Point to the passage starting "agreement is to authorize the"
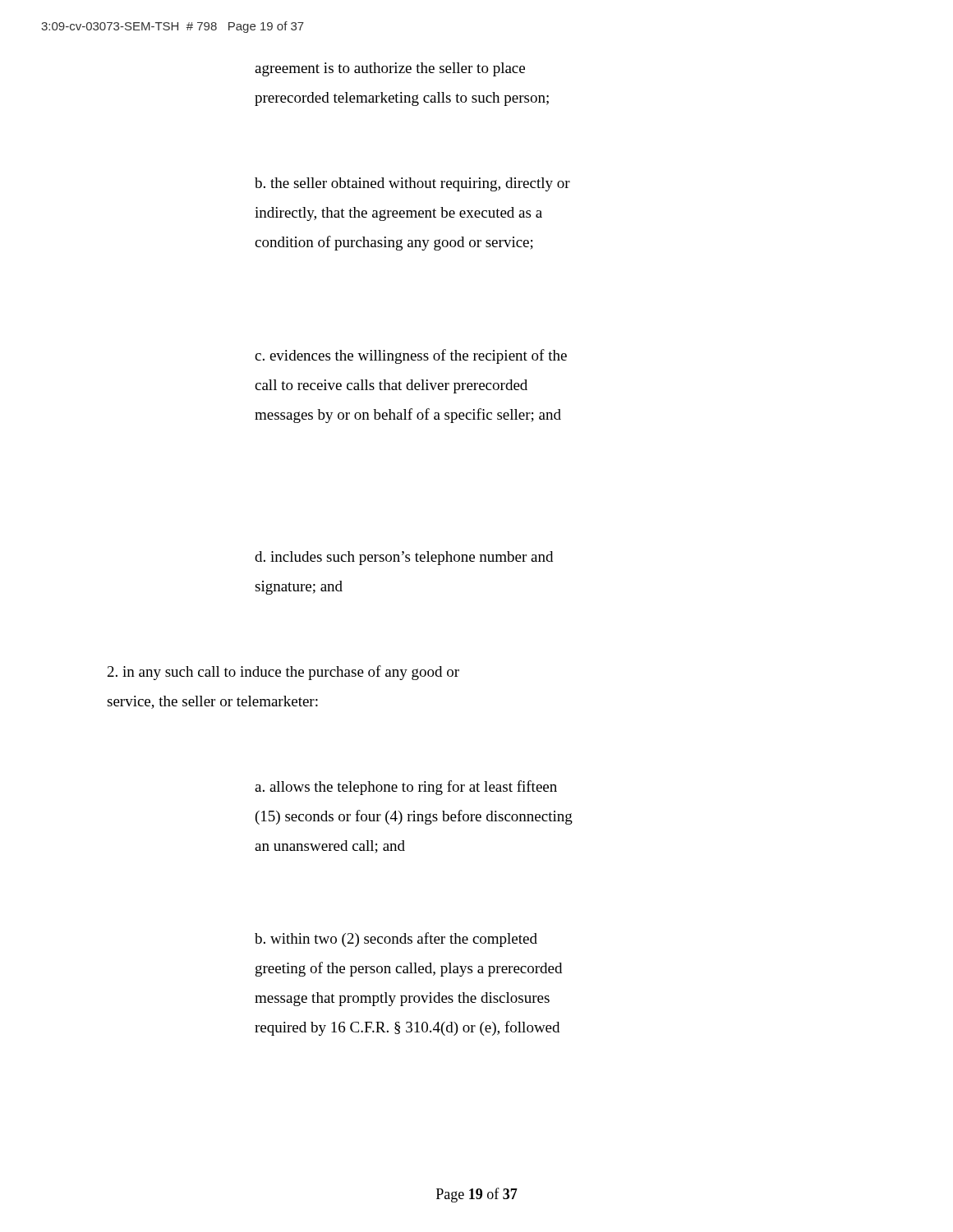Image resolution: width=953 pixels, height=1232 pixels. point(402,83)
